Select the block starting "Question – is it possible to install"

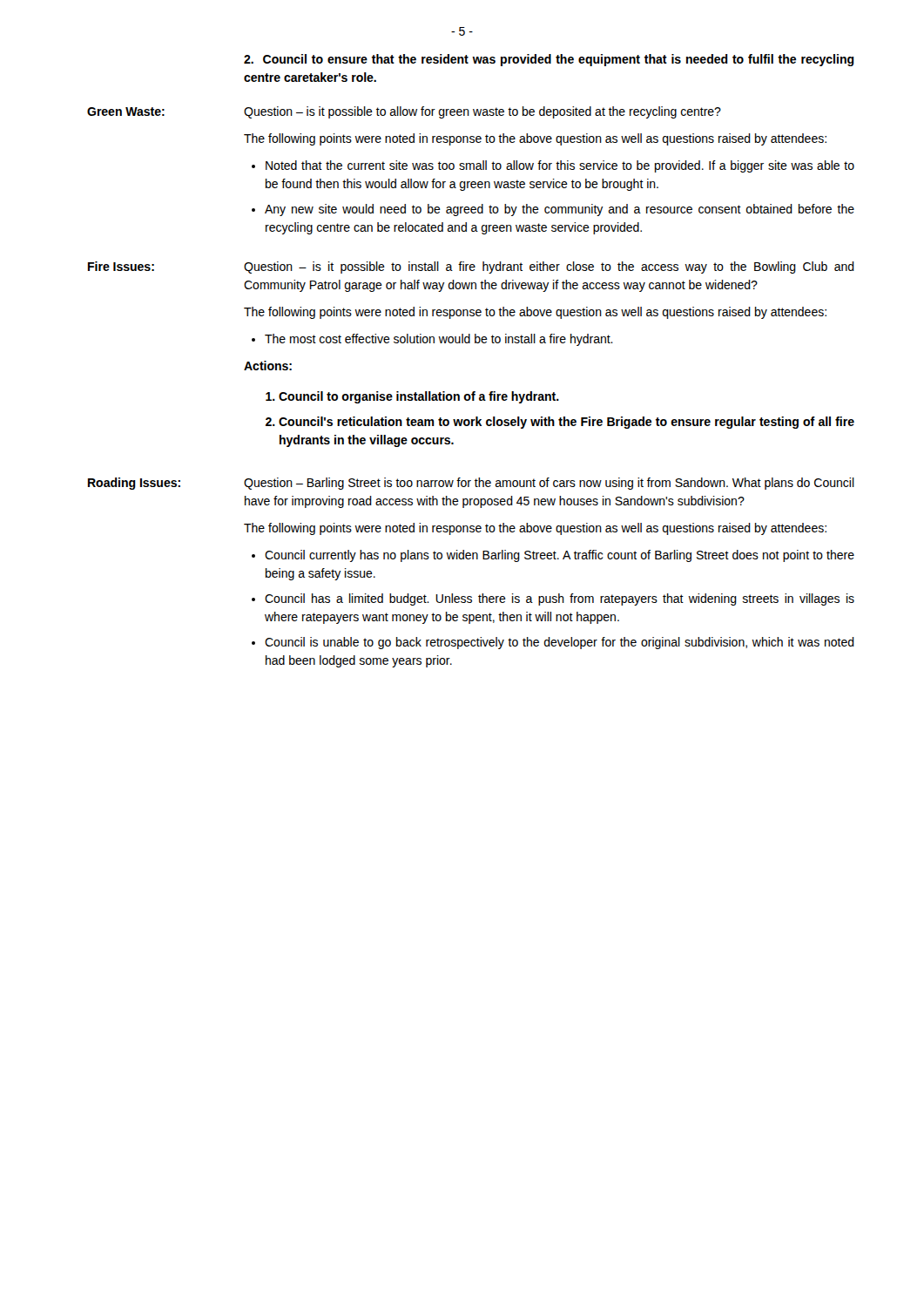click(549, 276)
